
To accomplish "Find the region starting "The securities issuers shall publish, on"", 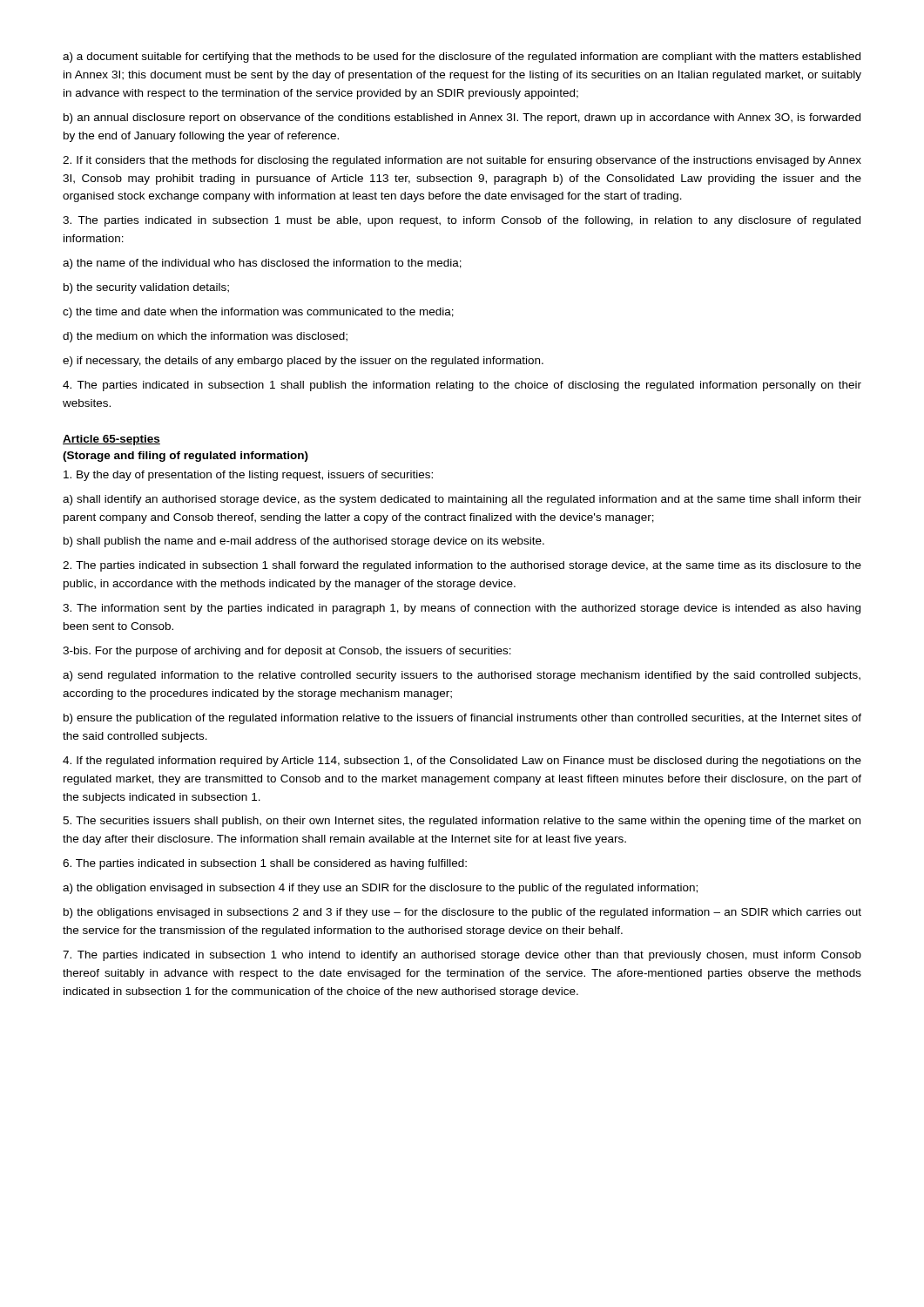I will point(462,830).
